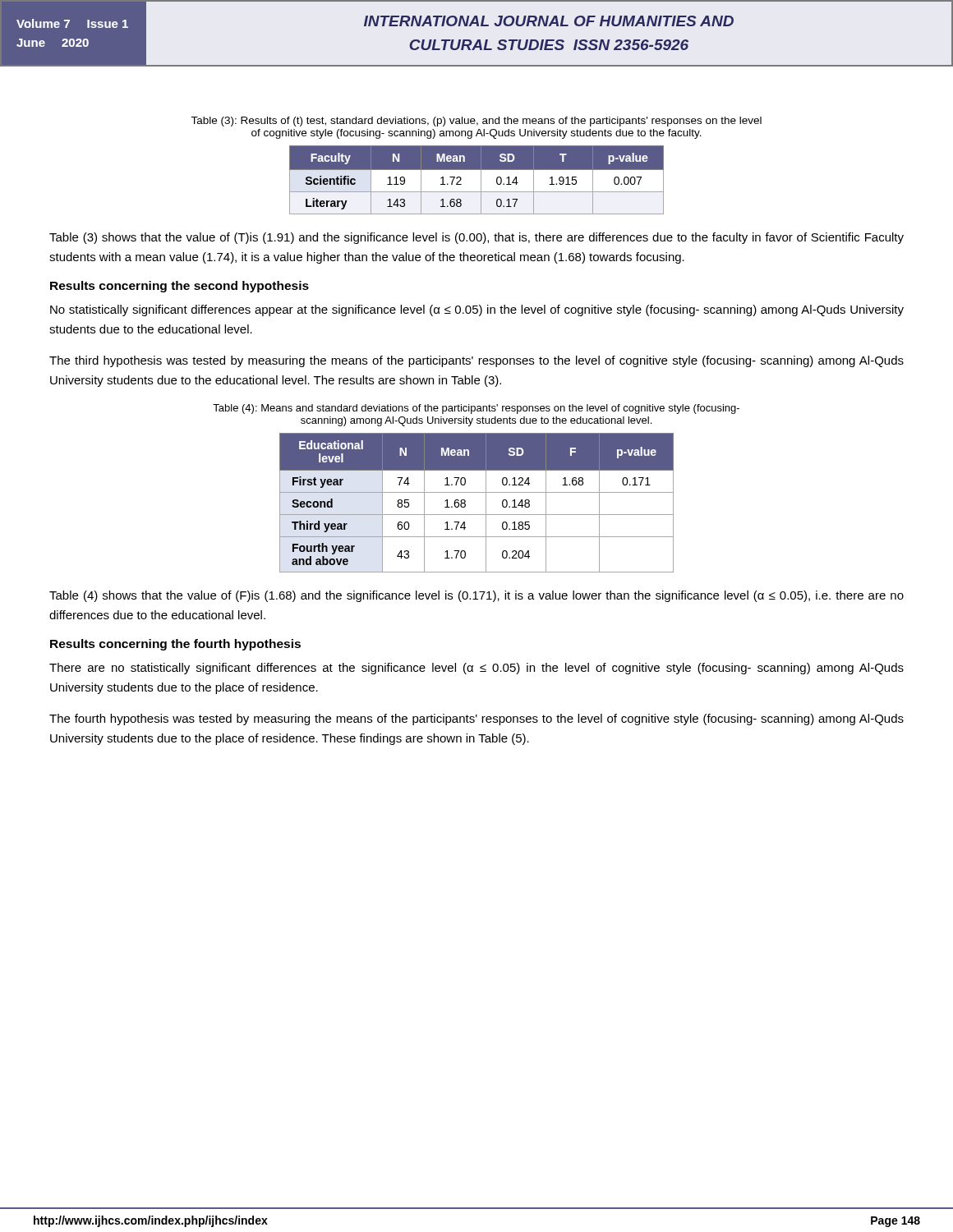Screen dimensions: 1232x953
Task: Find the passage starting "Table (3): Results of (t) test,"
Action: (476, 127)
